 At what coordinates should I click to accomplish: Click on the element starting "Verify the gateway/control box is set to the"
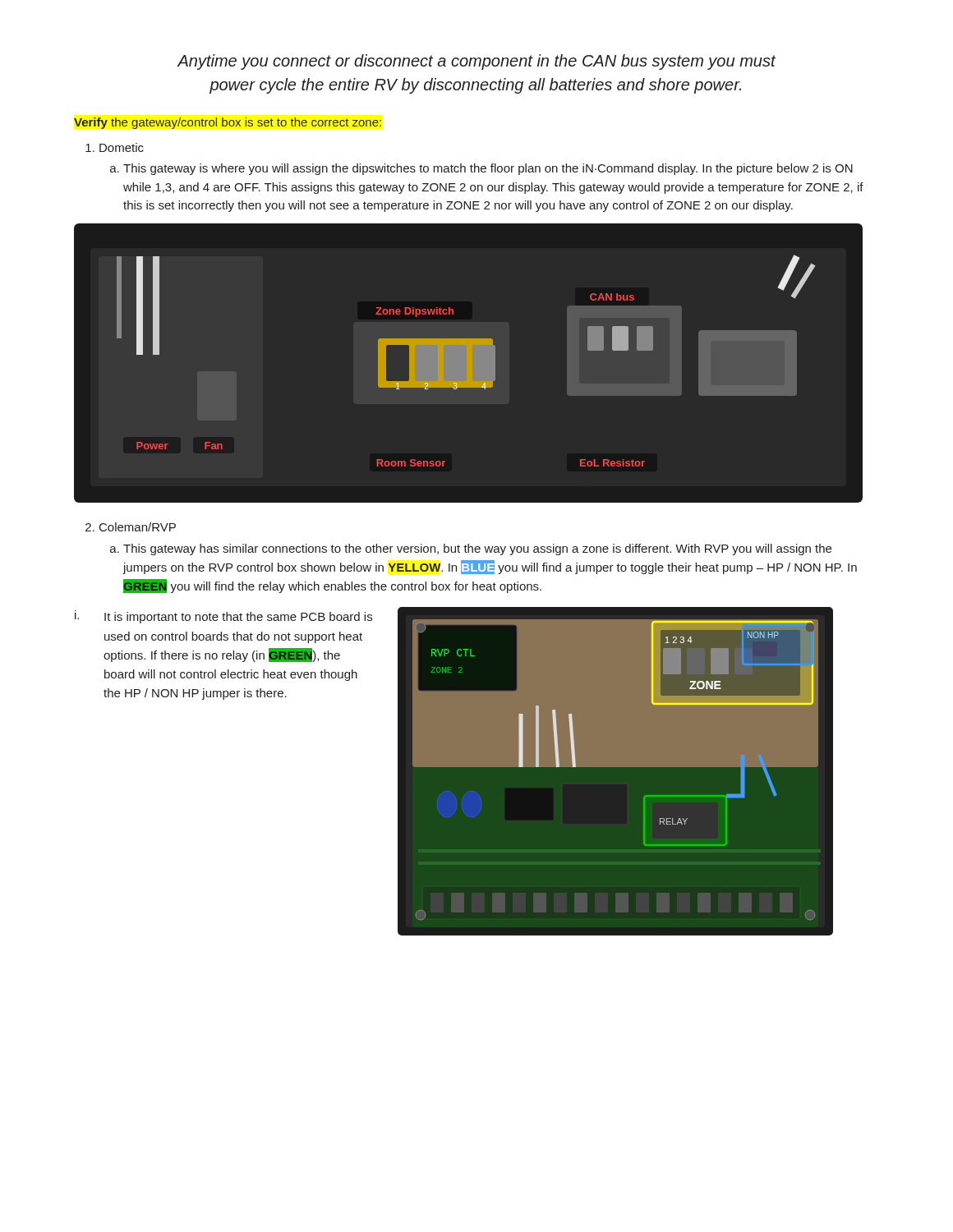point(228,122)
